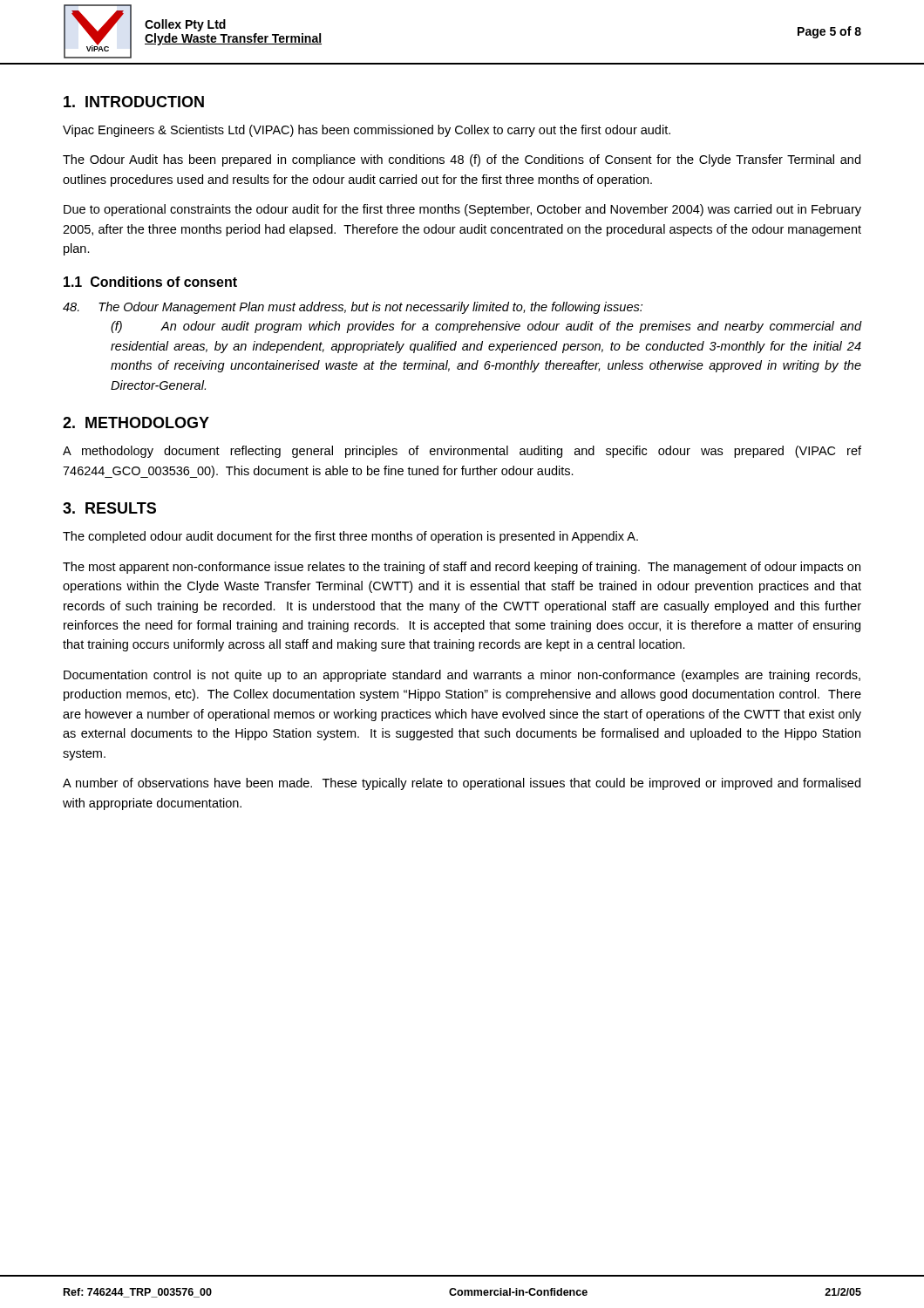The height and width of the screenshot is (1308, 924).
Task: Locate the section header containing "2. METHODOLOGY"
Action: [x=136, y=423]
